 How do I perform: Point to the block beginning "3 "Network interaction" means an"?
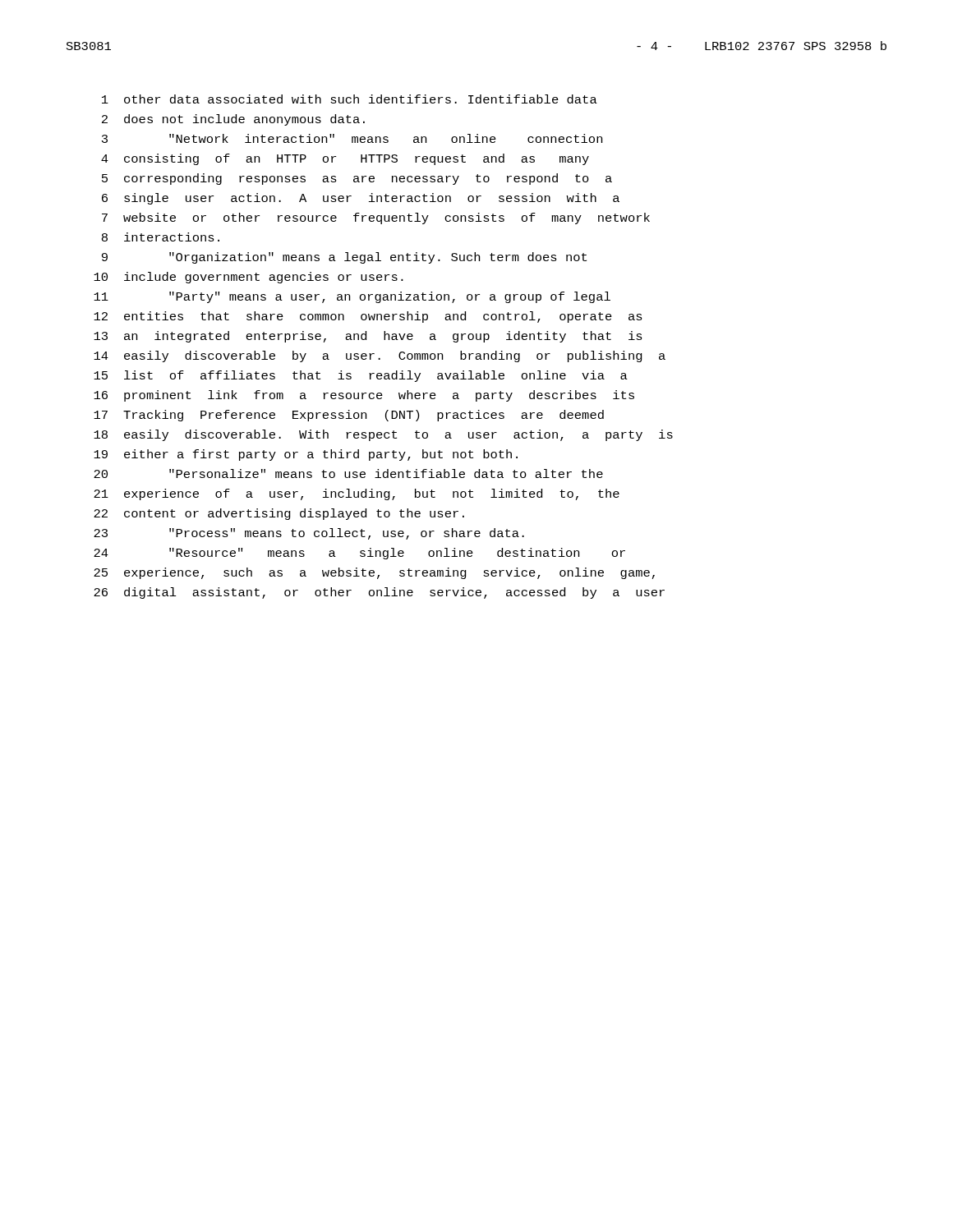tap(476, 140)
